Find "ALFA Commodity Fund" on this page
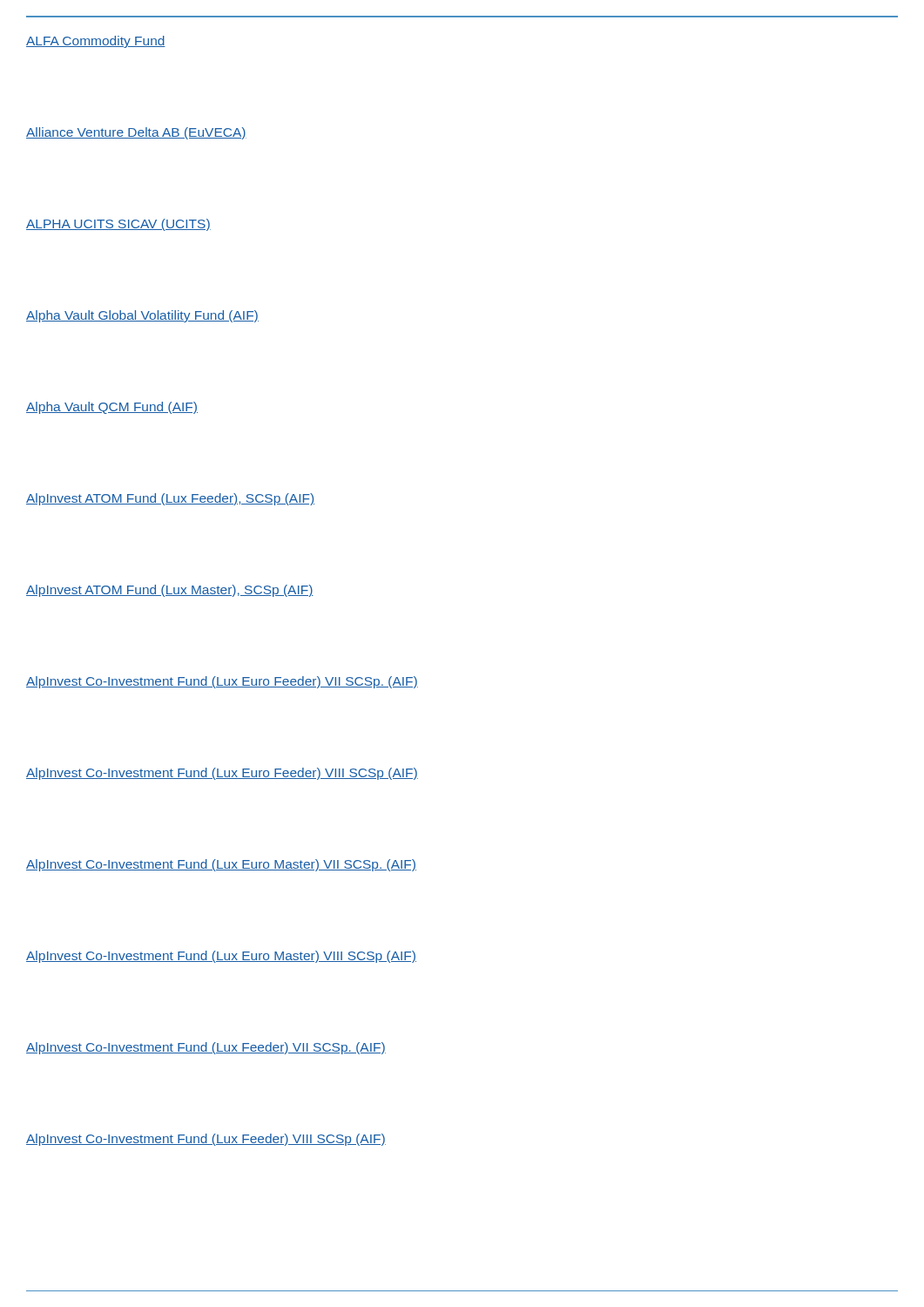The height and width of the screenshot is (1307, 924). (x=96, y=41)
